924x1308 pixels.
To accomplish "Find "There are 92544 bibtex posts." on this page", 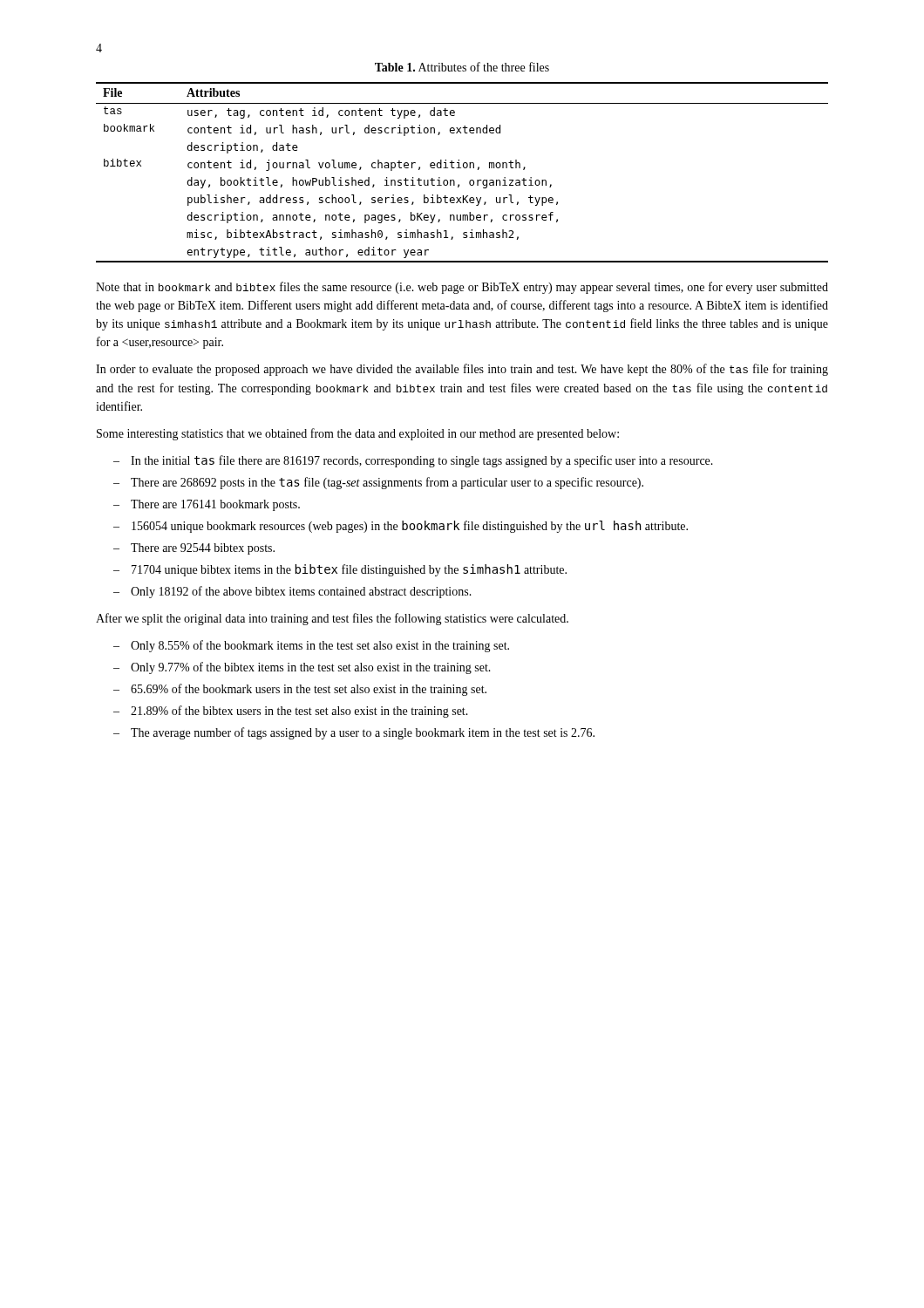I will coord(203,548).
